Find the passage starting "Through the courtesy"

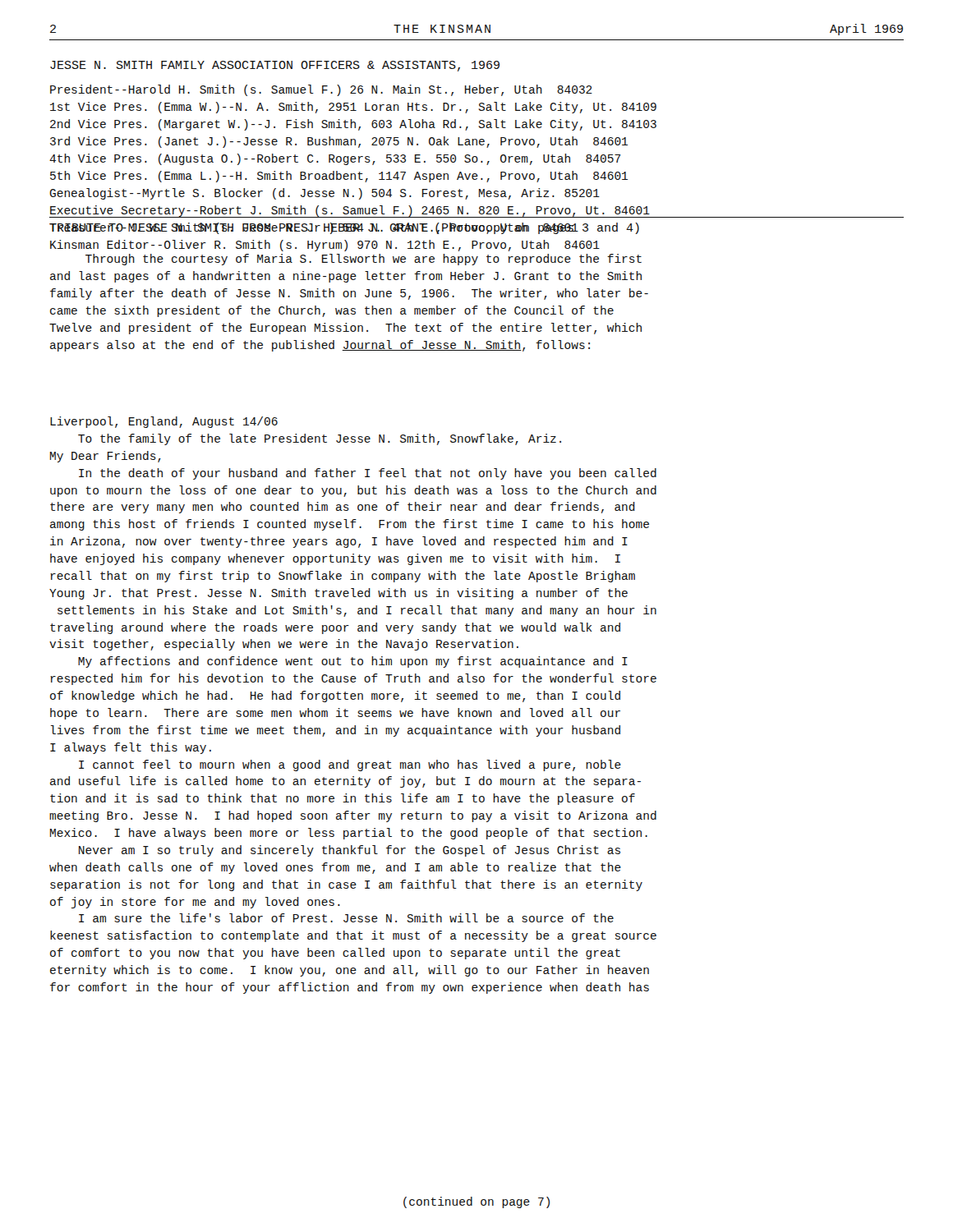tap(350, 303)
